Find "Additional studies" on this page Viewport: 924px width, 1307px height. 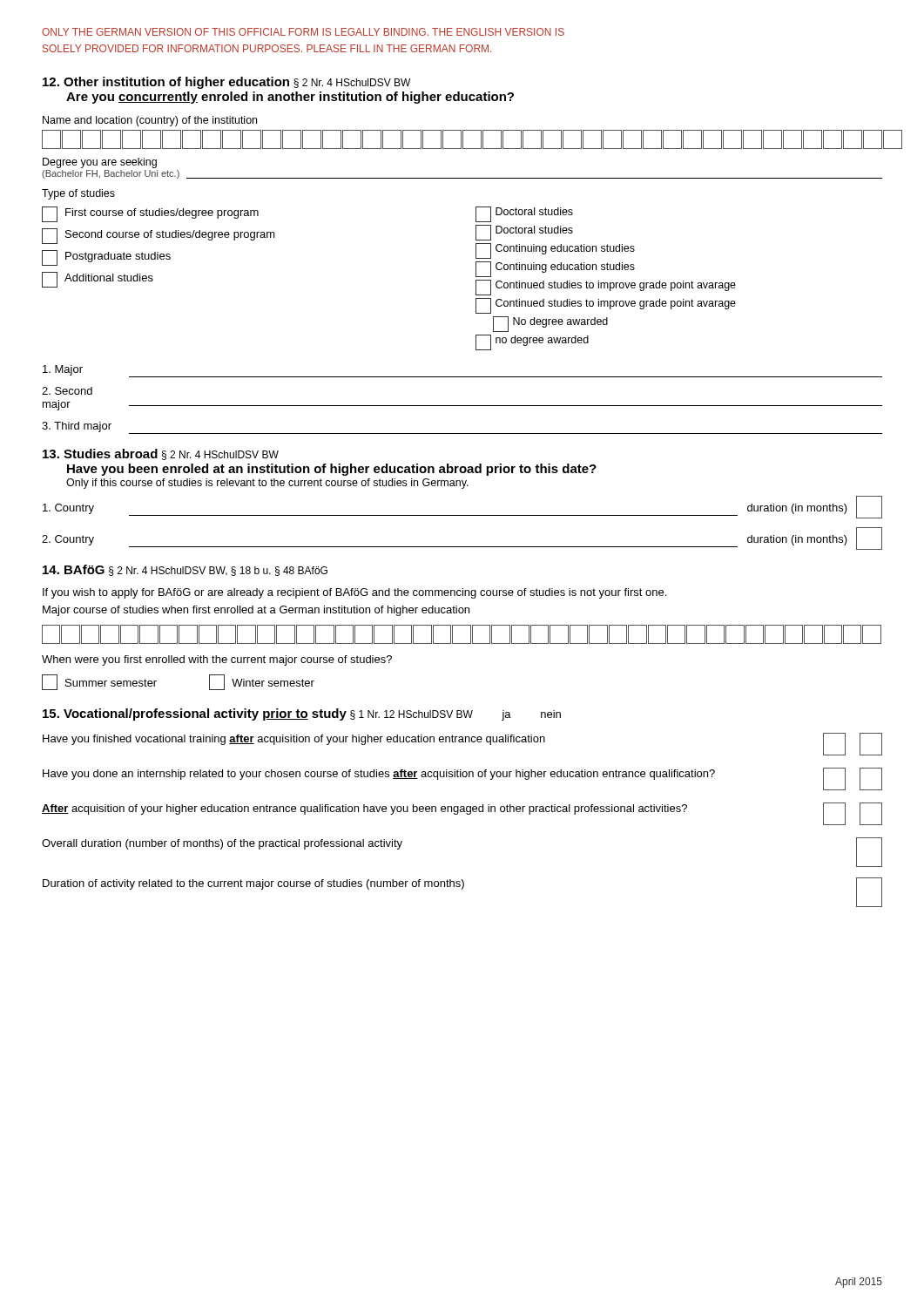point(97,279)
